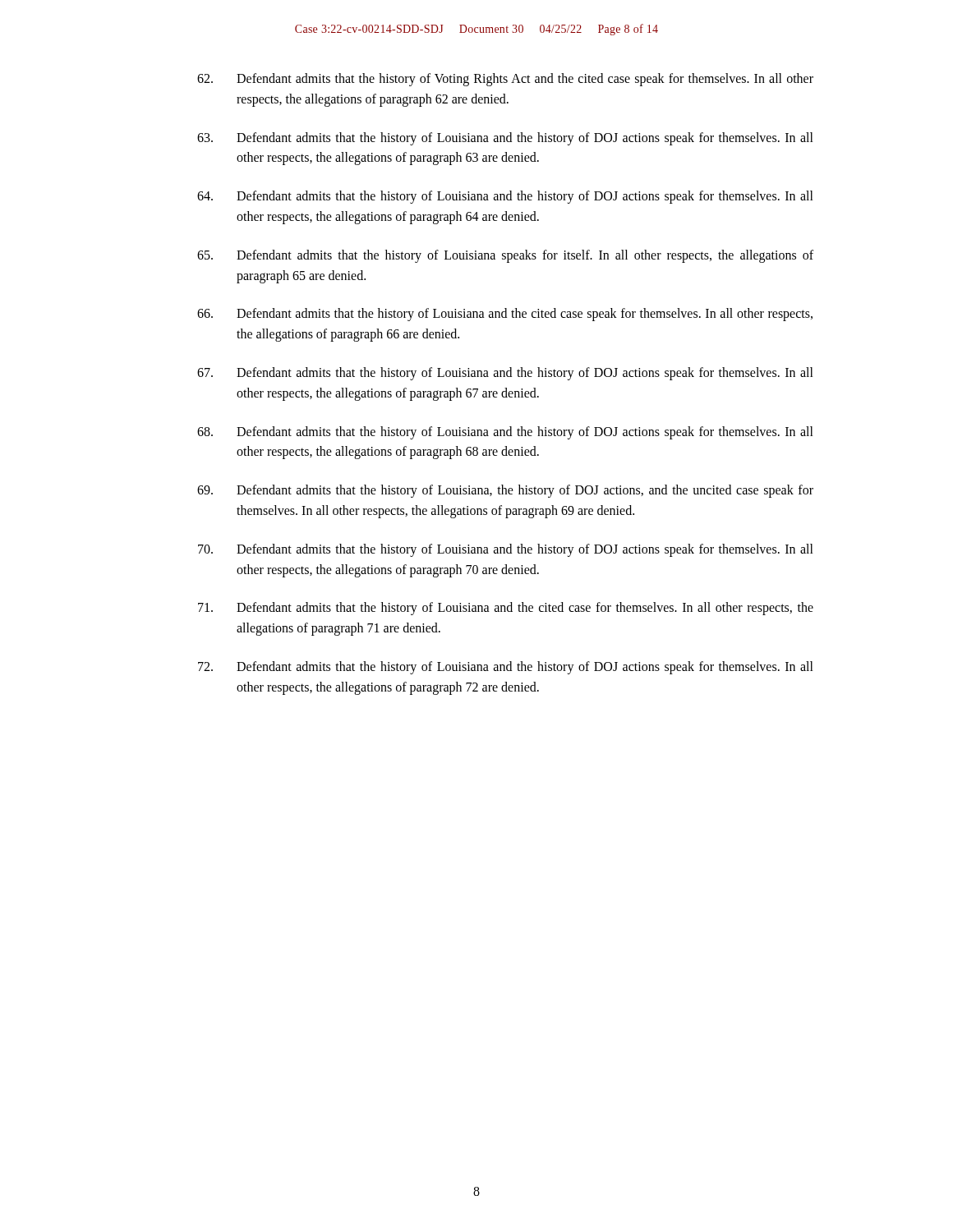Find the block starting "66. Defendant admits that the history of Louisiana"
The height and width of the screenshot is (1232, 953).
click(476, 325)
